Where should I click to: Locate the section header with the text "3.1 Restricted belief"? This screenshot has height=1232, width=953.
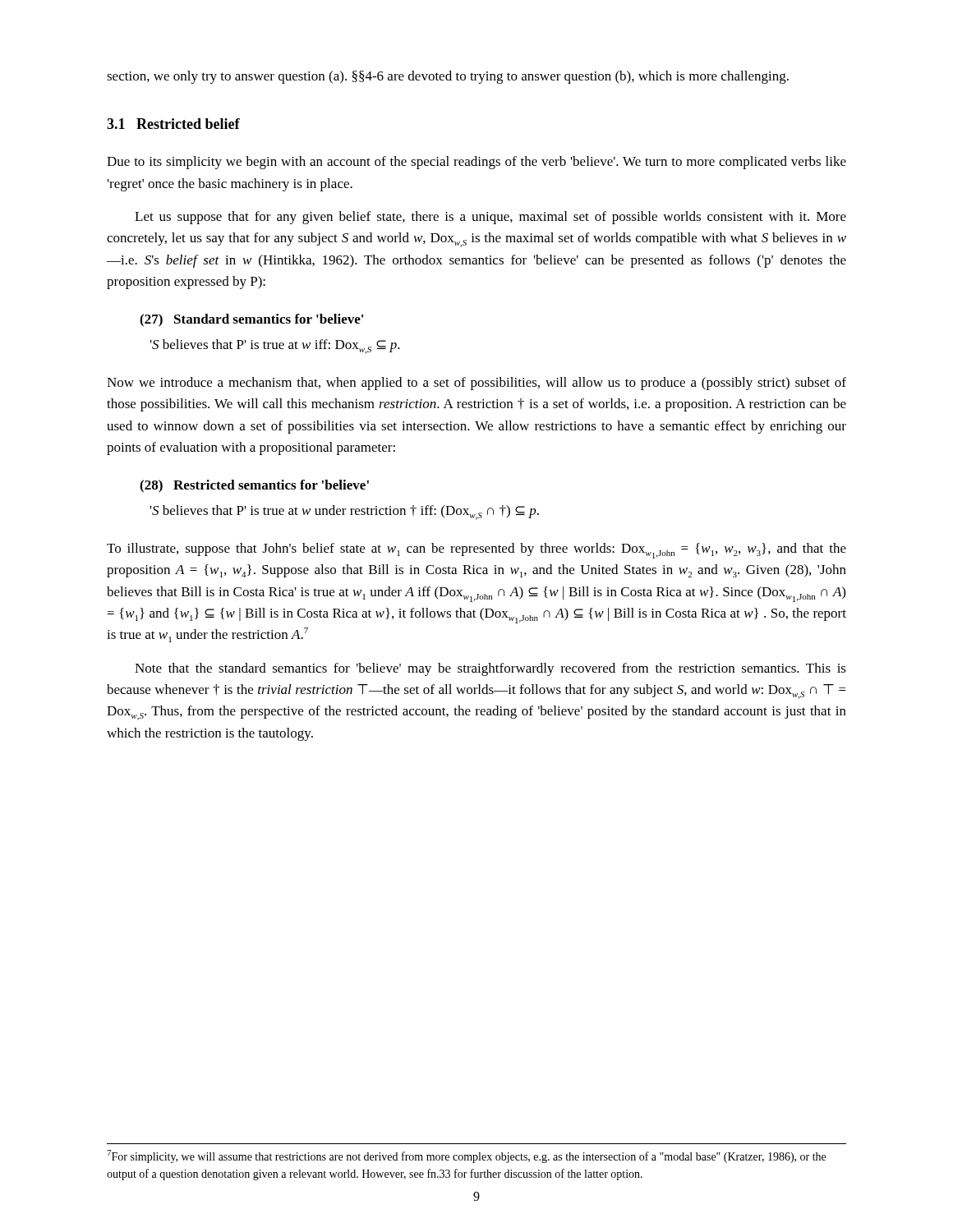click(x=173, y=124)
